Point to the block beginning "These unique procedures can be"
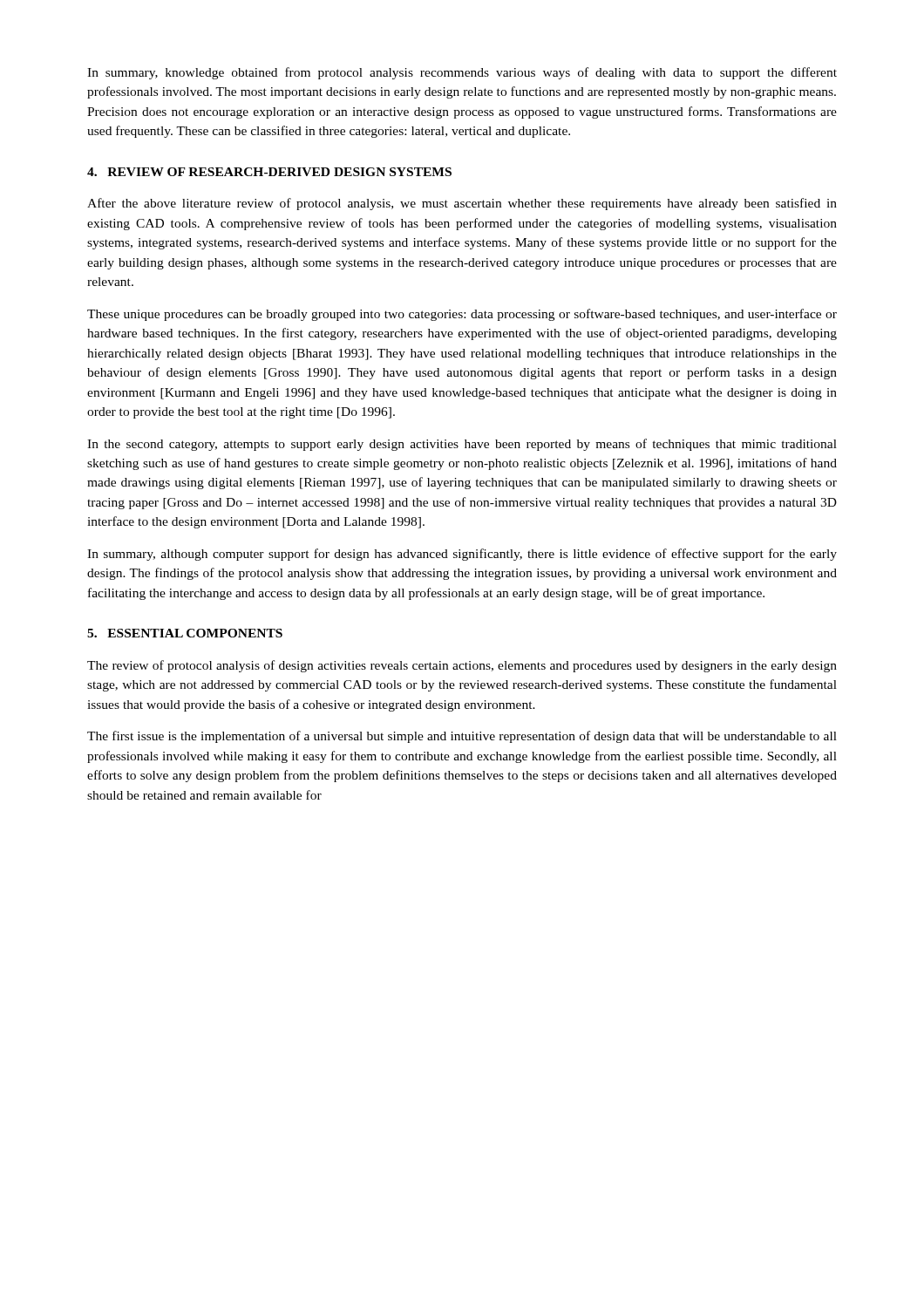Screen dimensions: 1308x924 coord(462,362)
